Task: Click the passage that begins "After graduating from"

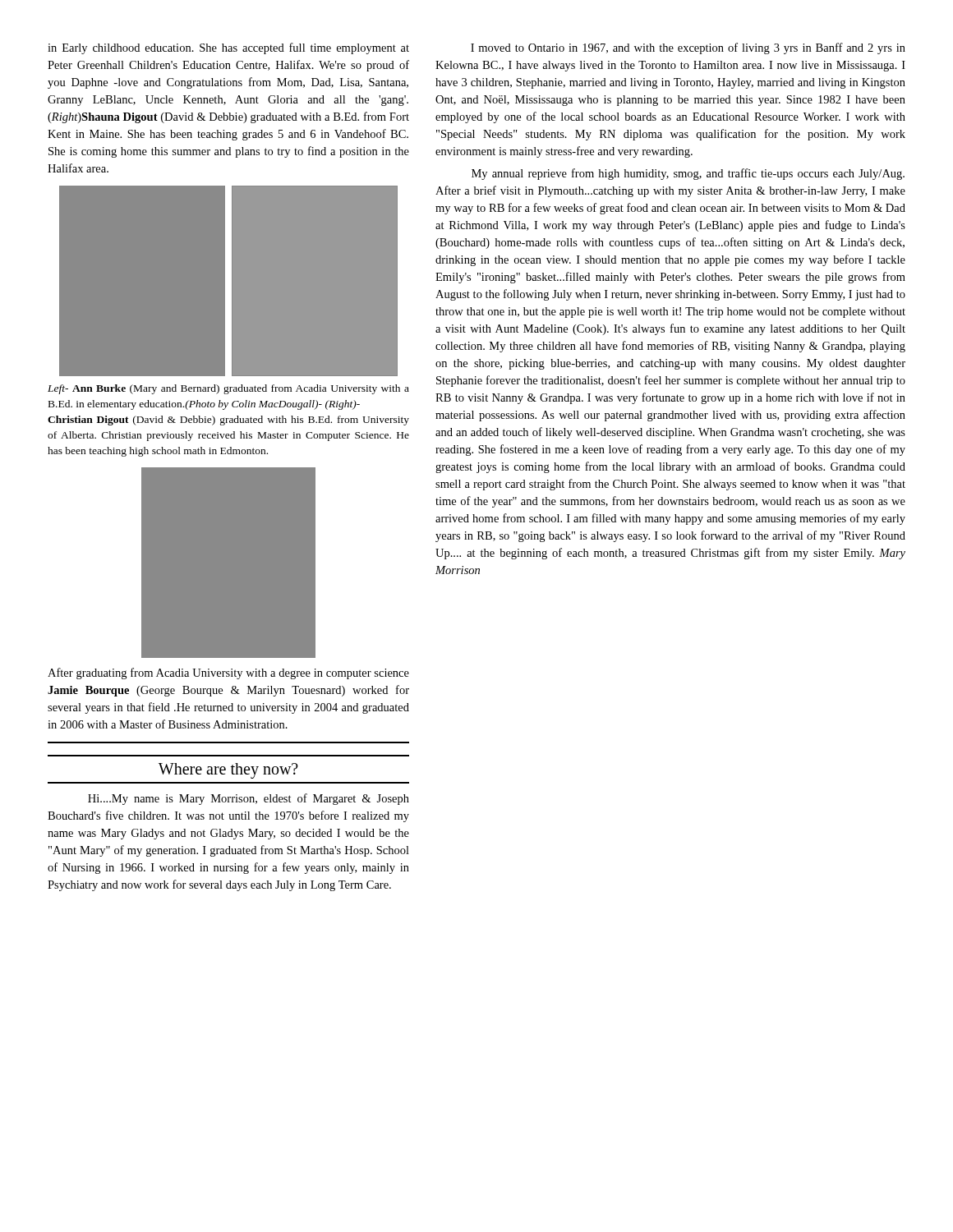Action: (228, 698)
